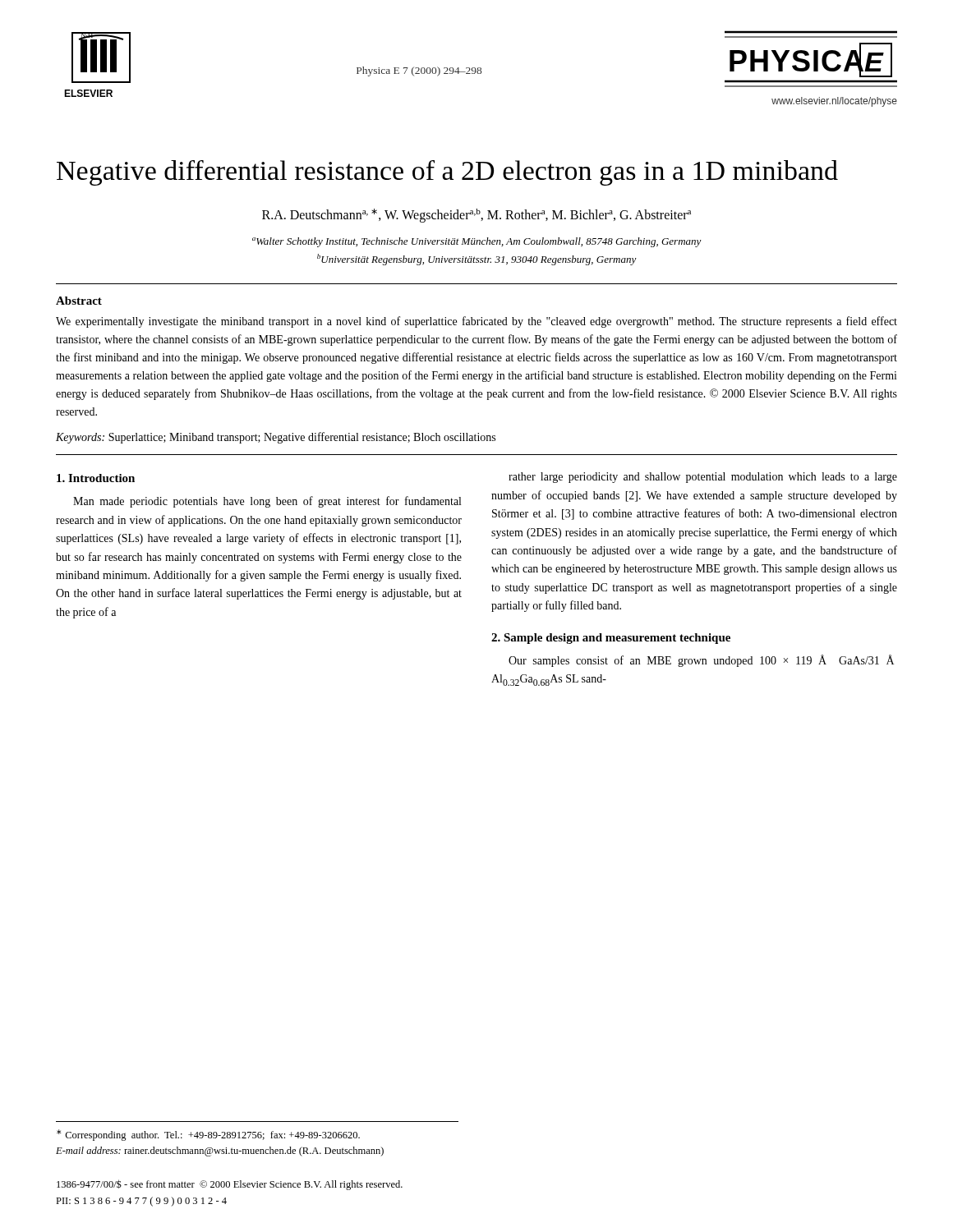Point to the block beginning "Our samples consist of an MBE grown"

[x=694, y=671]
